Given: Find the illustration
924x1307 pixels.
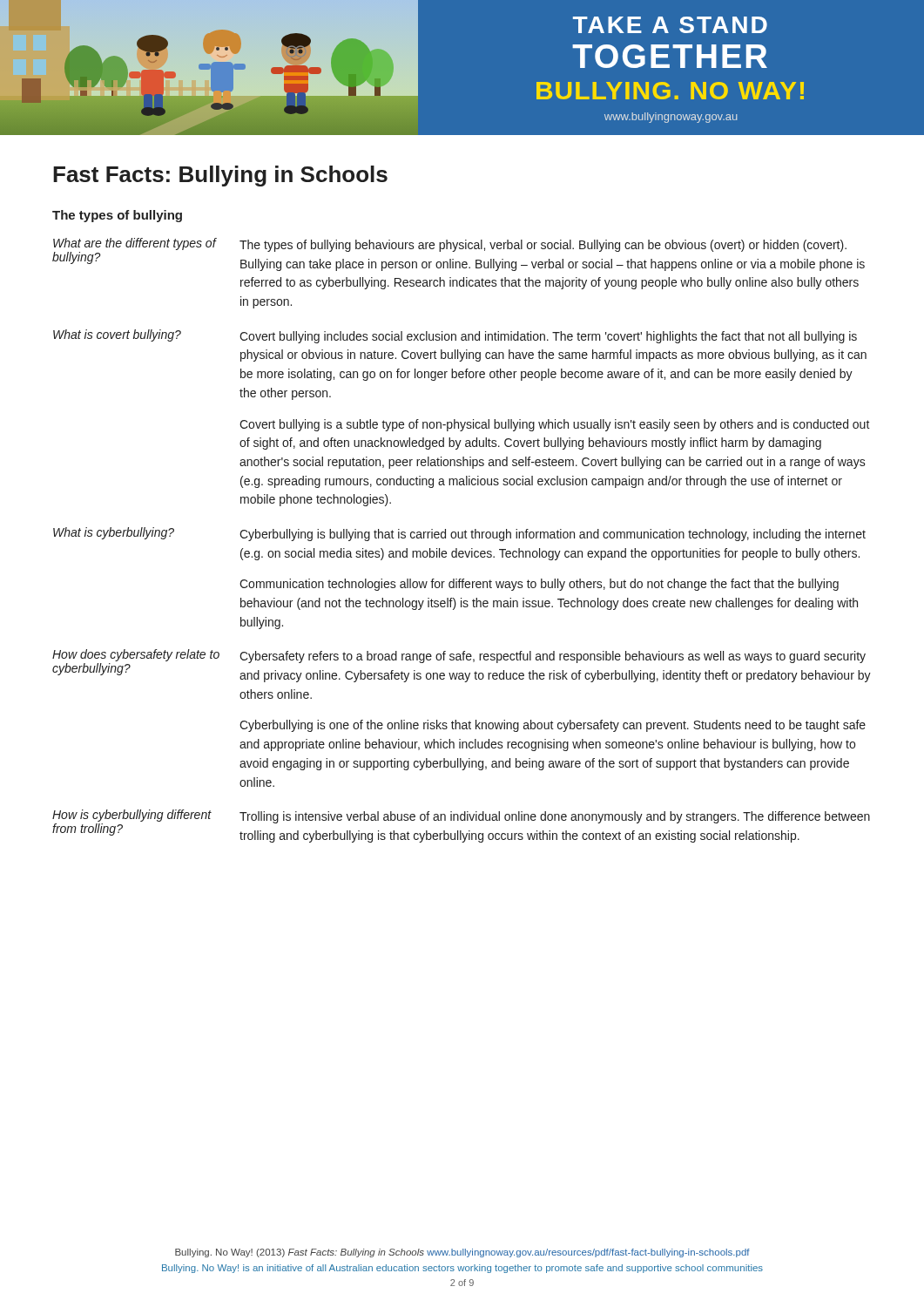Looking at the screenshot, I should (462, 68).
